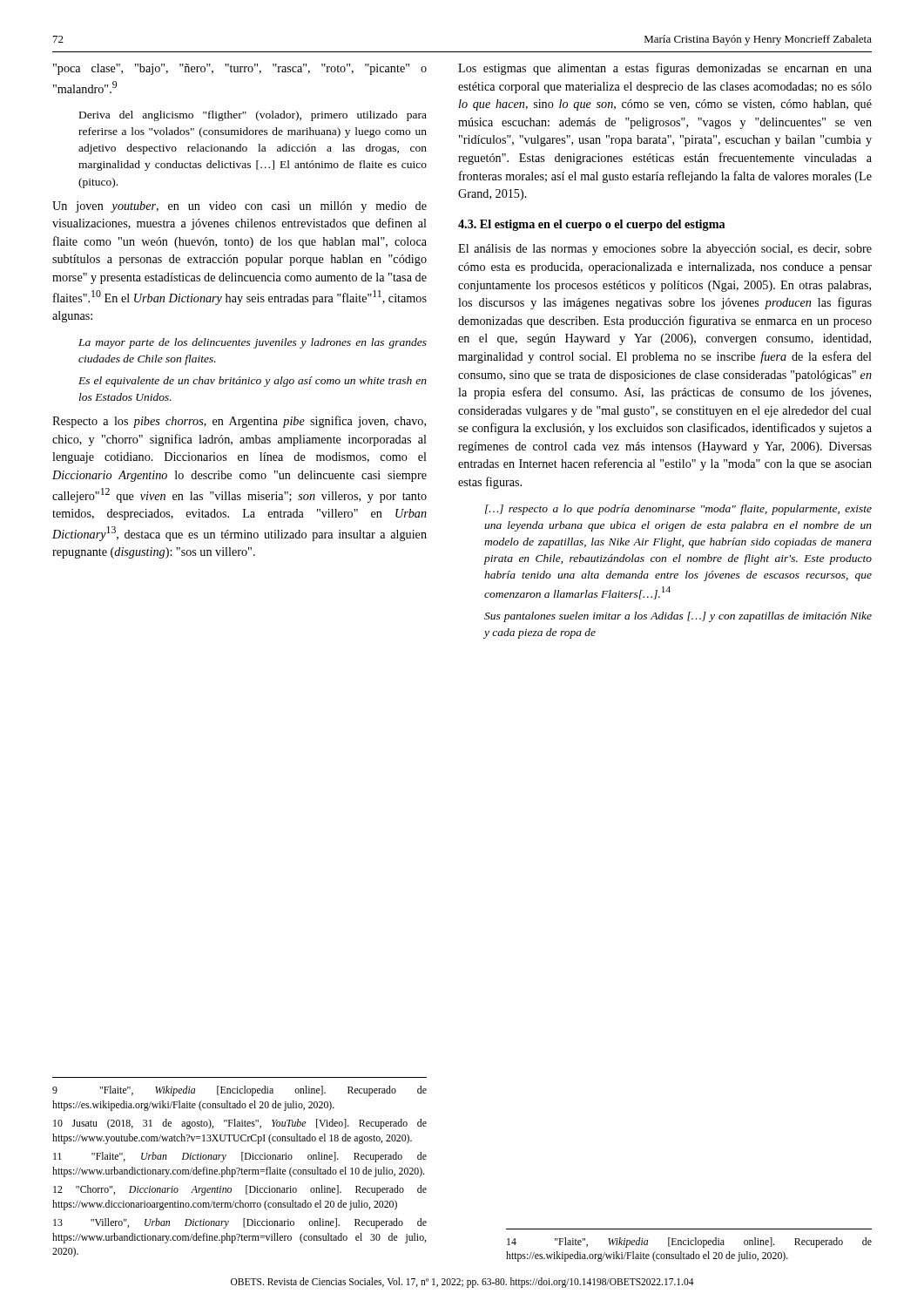Find the text block containing "[…] respecto a lo que podría"
Viewport: 924px width, 1307px height.
678,570
